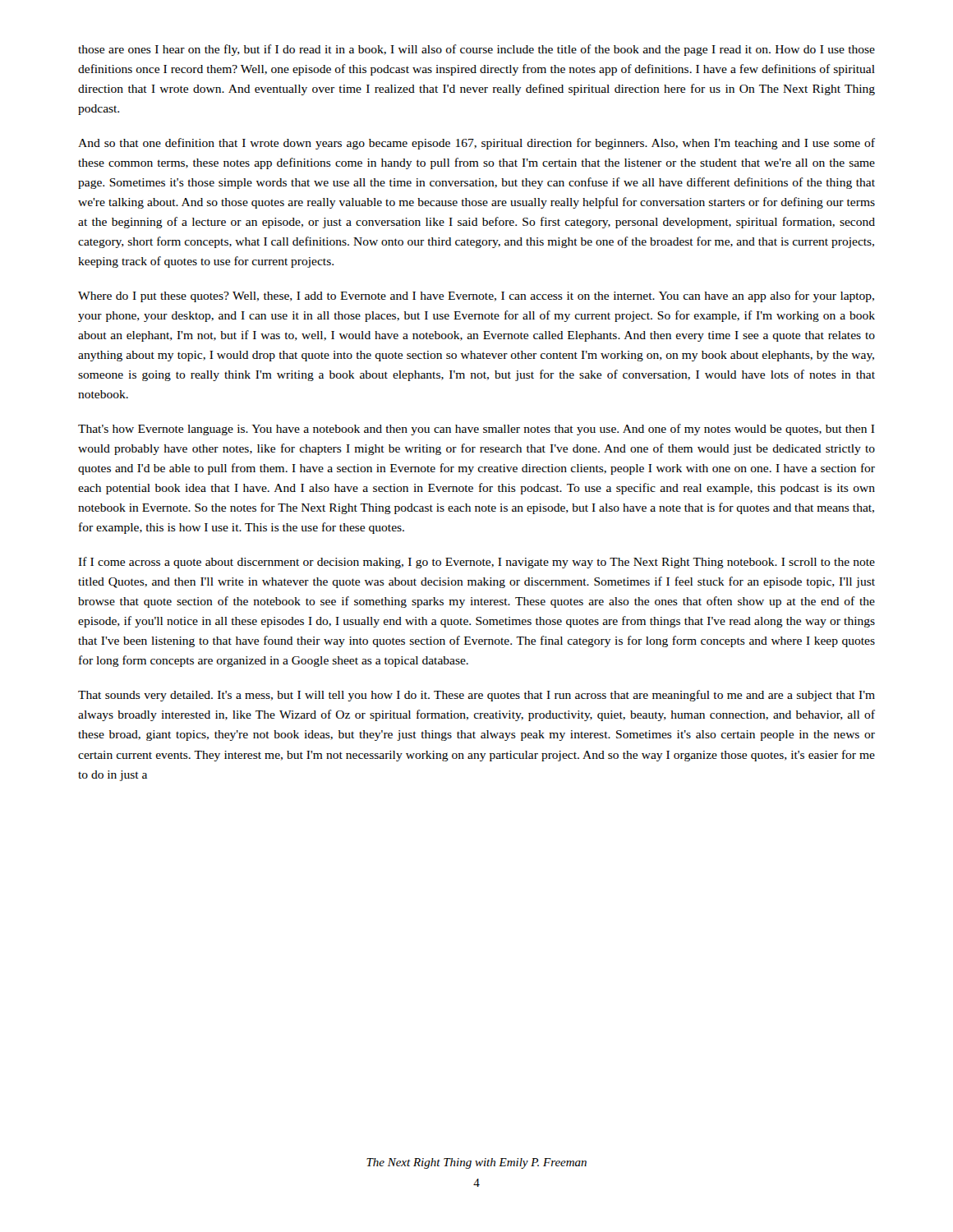Click on the text block containing "That's how Evernote language is."
The width and height of the screenshot is (953, 1232).
coord(476,478)
